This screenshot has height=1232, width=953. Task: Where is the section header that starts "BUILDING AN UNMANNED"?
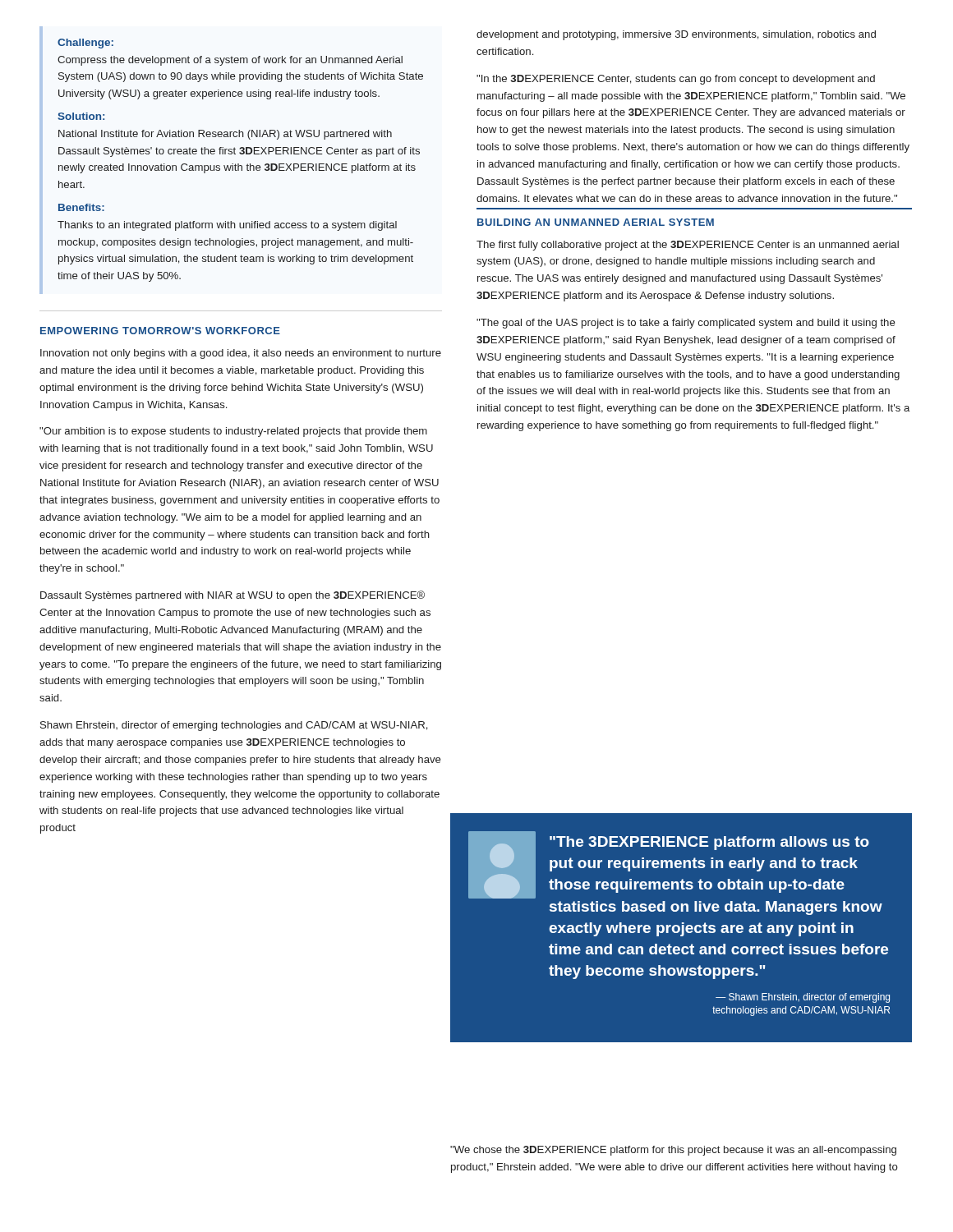(596, 222)
